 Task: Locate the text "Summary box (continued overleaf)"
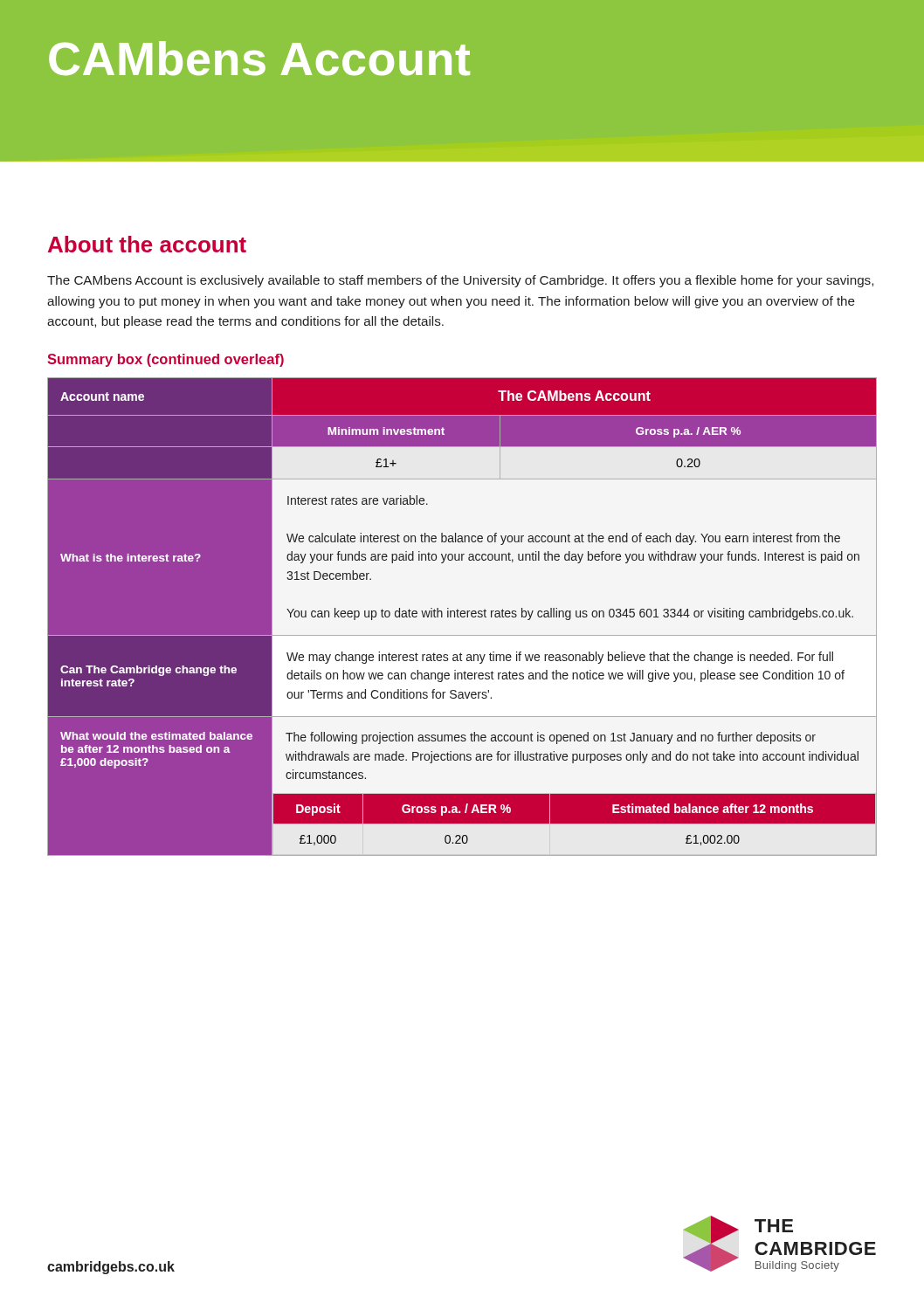click(x=166, y=359)
